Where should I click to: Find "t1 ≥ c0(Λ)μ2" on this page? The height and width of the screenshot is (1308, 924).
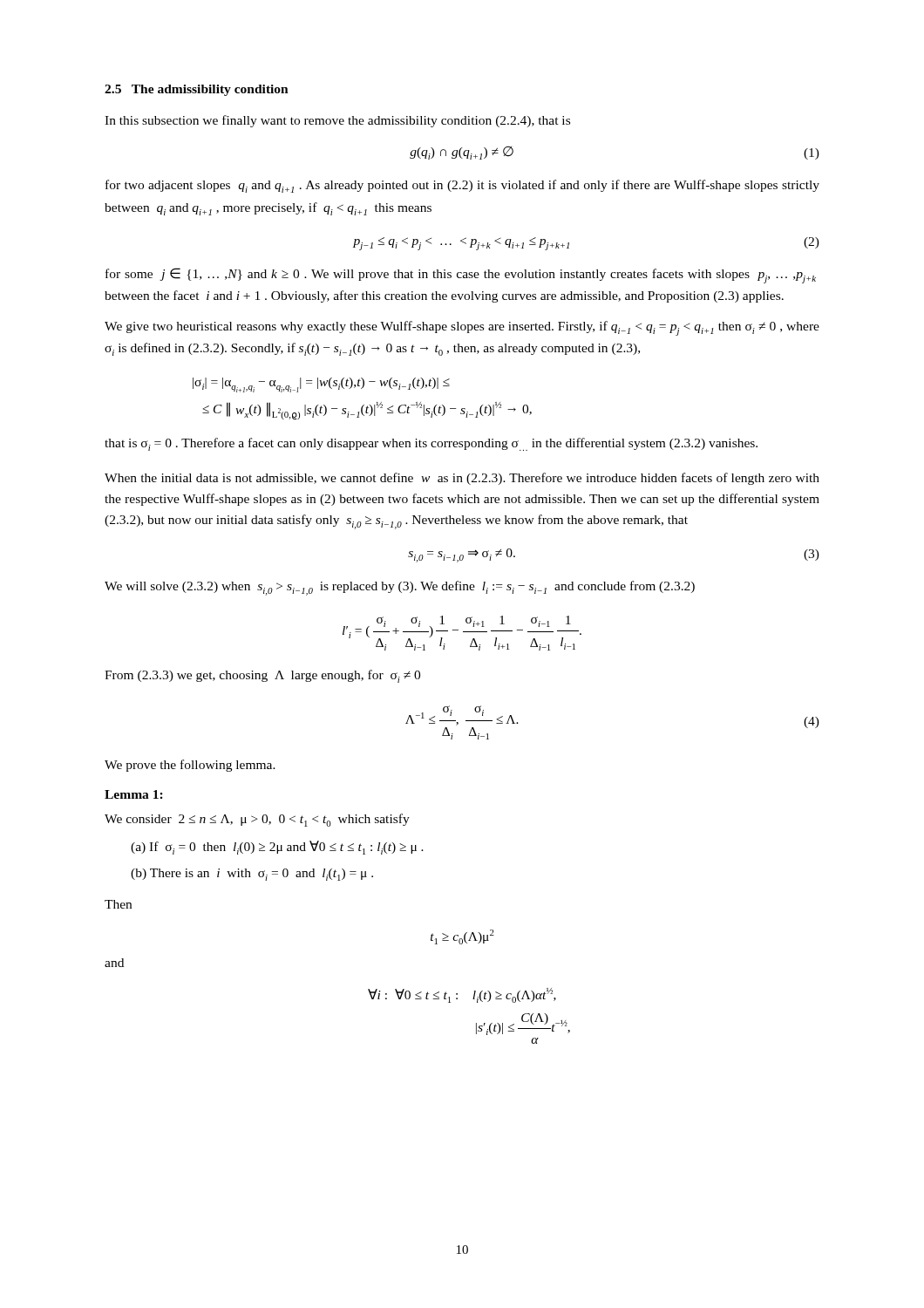pyautogui.click(x=462, y=937)
